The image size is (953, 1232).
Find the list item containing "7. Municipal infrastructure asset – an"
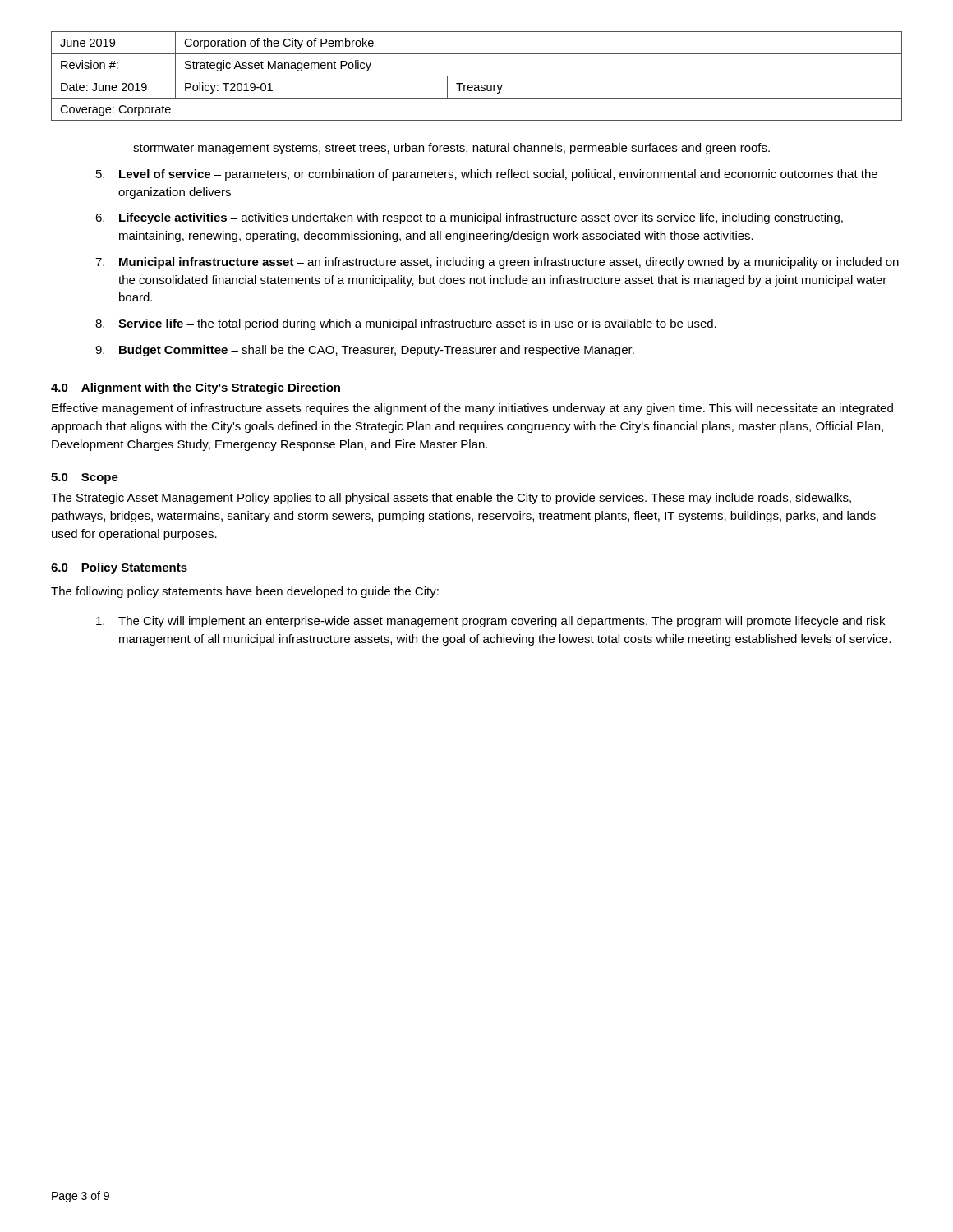(499, 280)
